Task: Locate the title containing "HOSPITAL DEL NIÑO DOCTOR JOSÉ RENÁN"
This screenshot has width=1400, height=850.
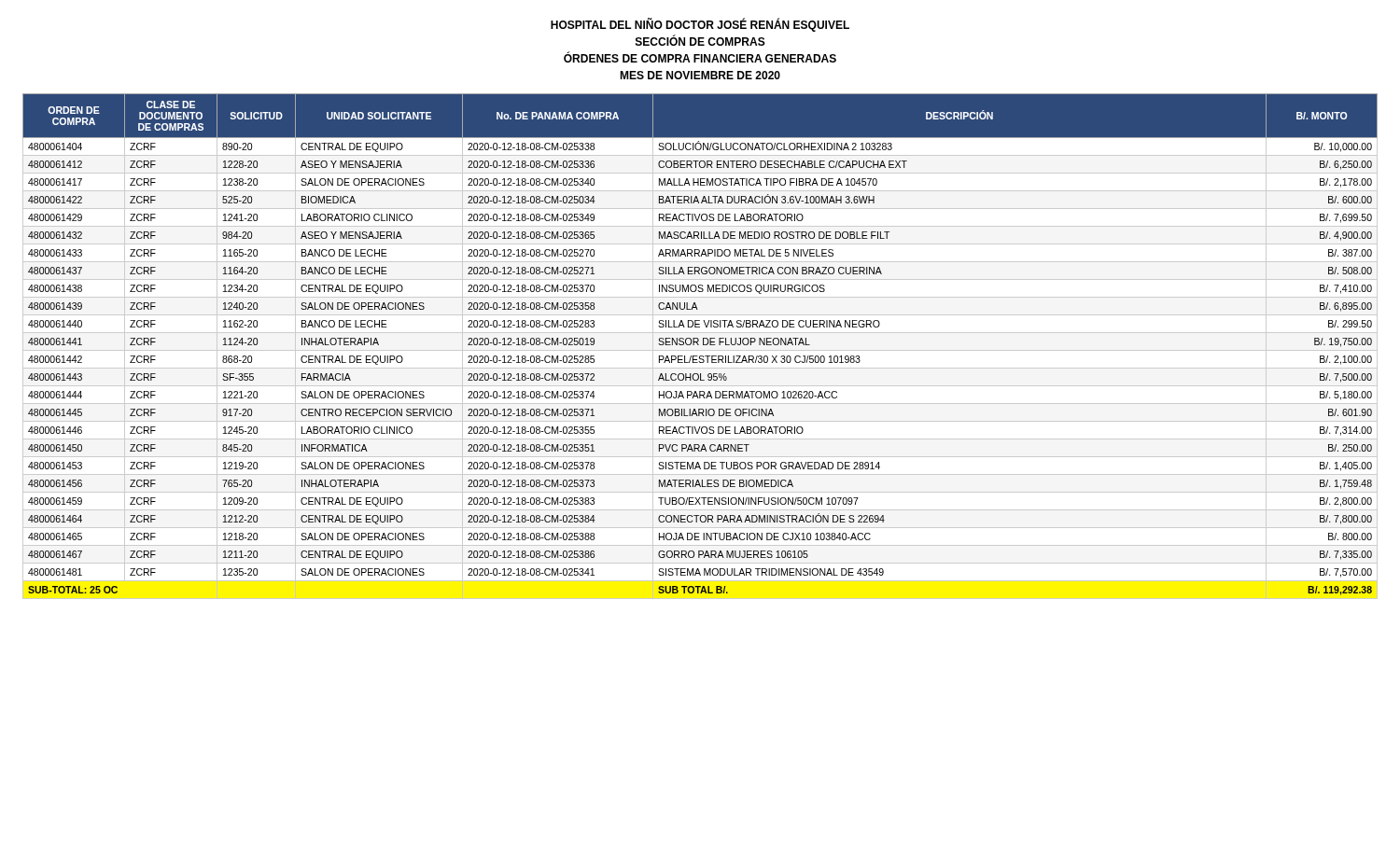Action: click(x=700, y=50)
